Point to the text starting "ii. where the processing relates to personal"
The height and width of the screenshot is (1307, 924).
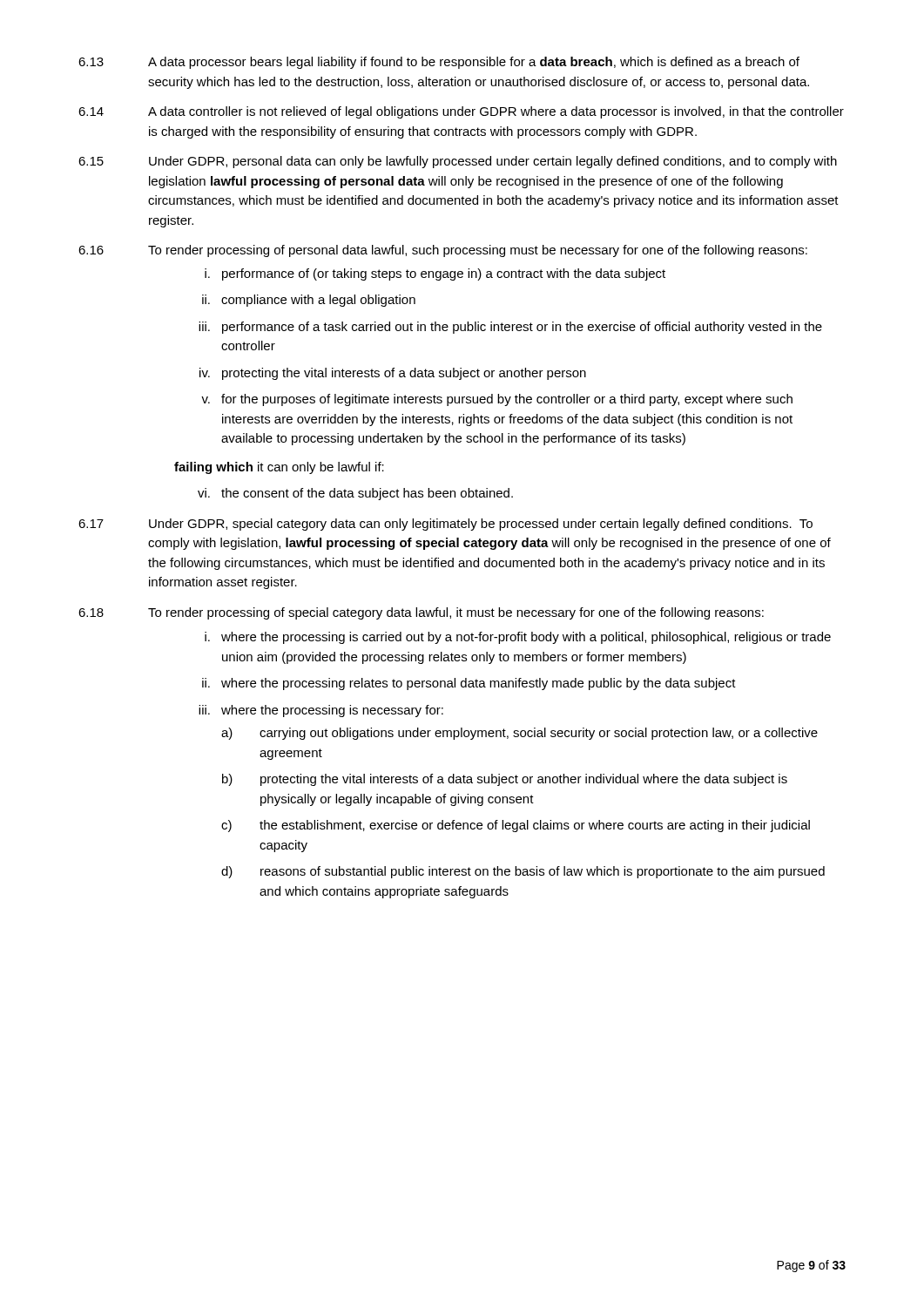(510, 683)
